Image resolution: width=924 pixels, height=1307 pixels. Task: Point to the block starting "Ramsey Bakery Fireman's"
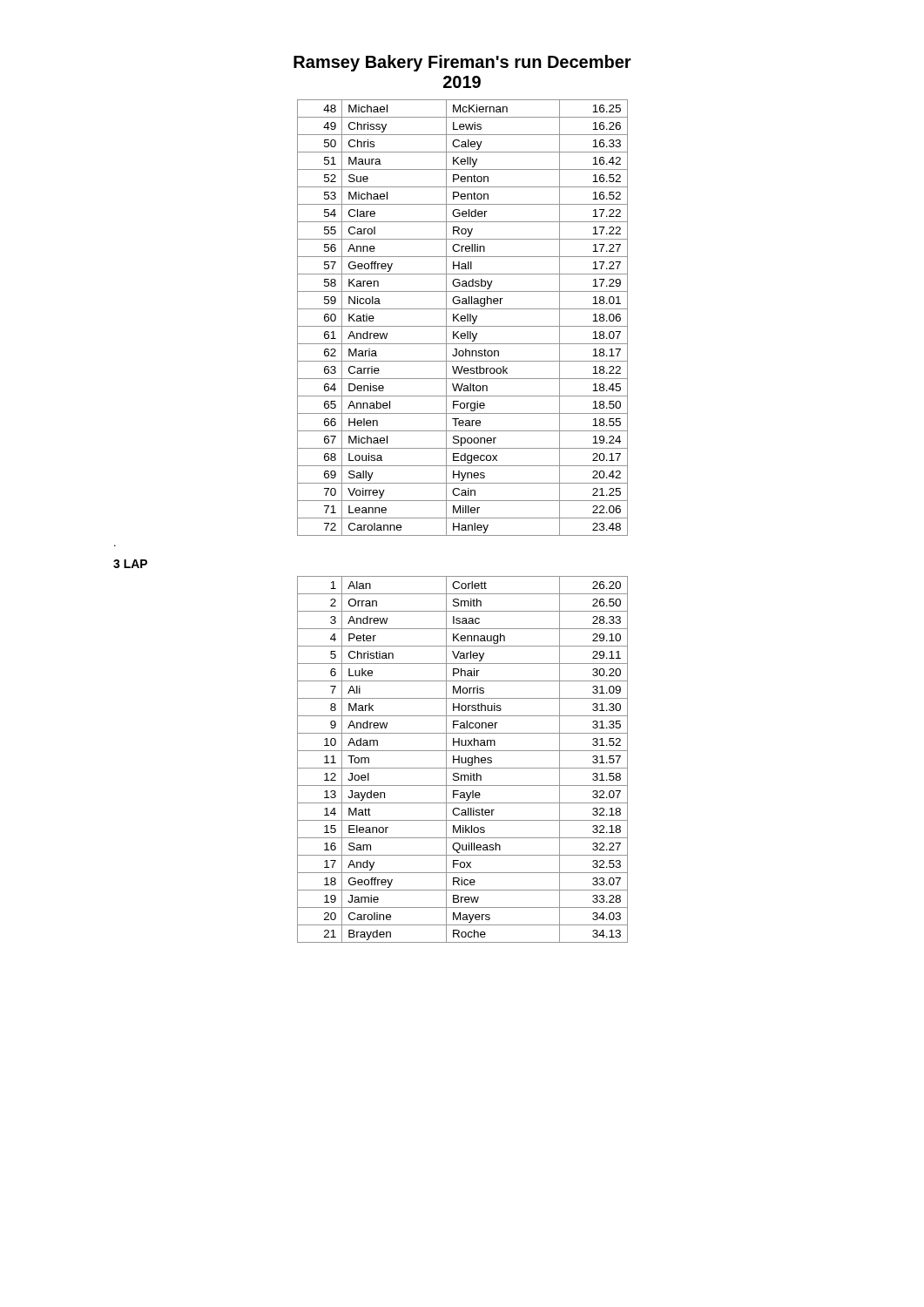click(x=462, y=72)
